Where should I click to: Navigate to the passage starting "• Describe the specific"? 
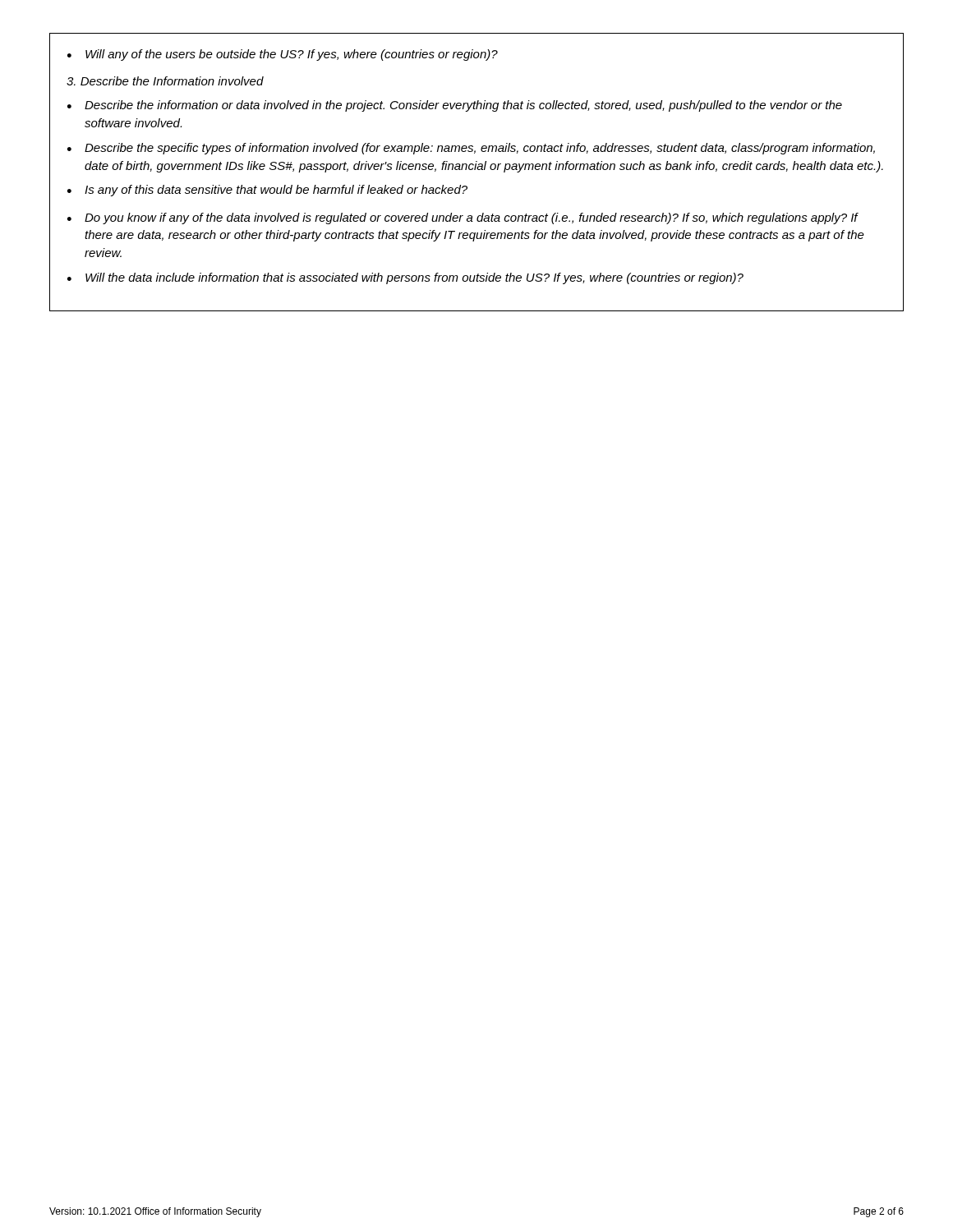click(x=476, y=156)
